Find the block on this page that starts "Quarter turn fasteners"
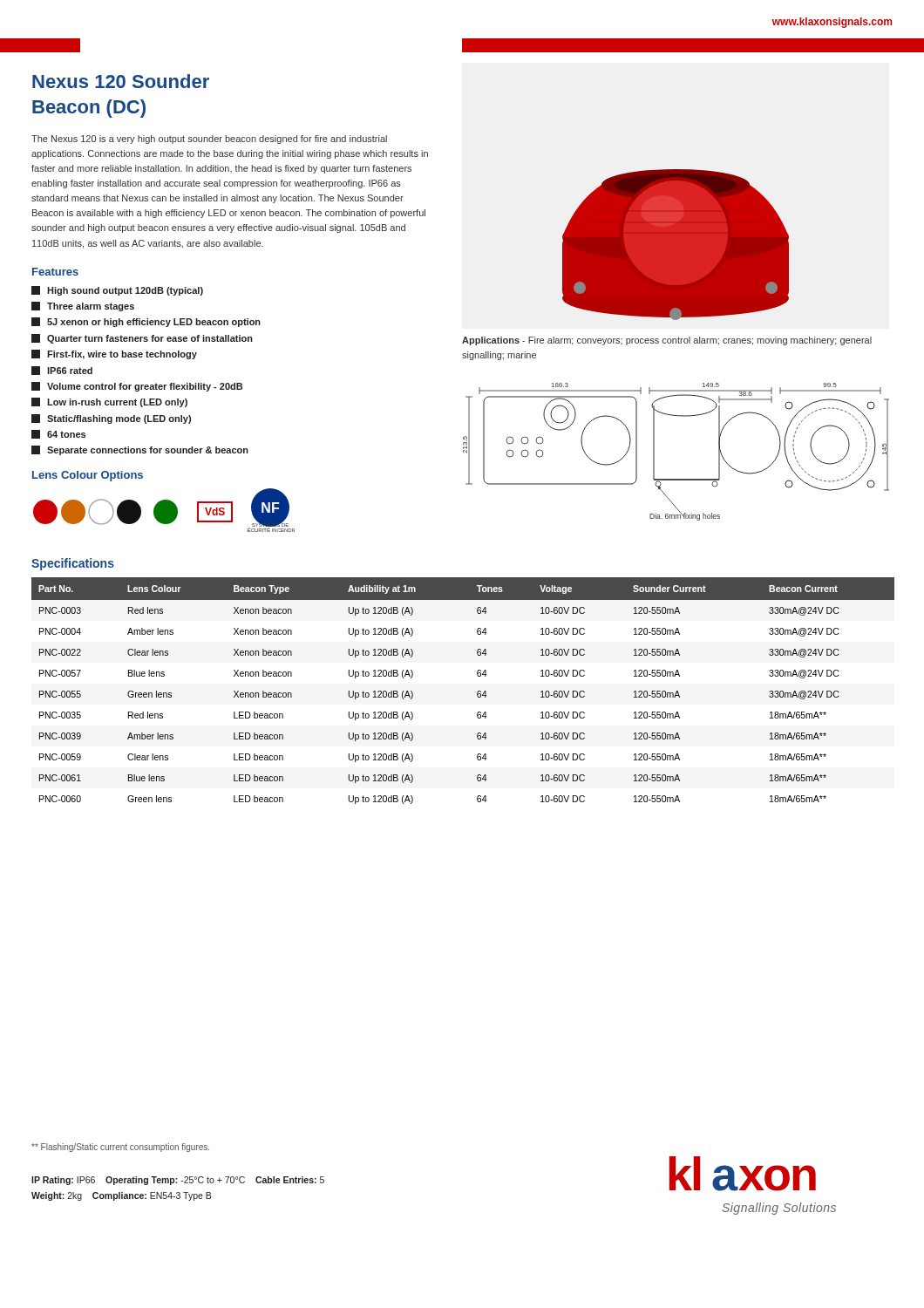The width and height of the screenshot is (924, 1308). click(142, 339)
